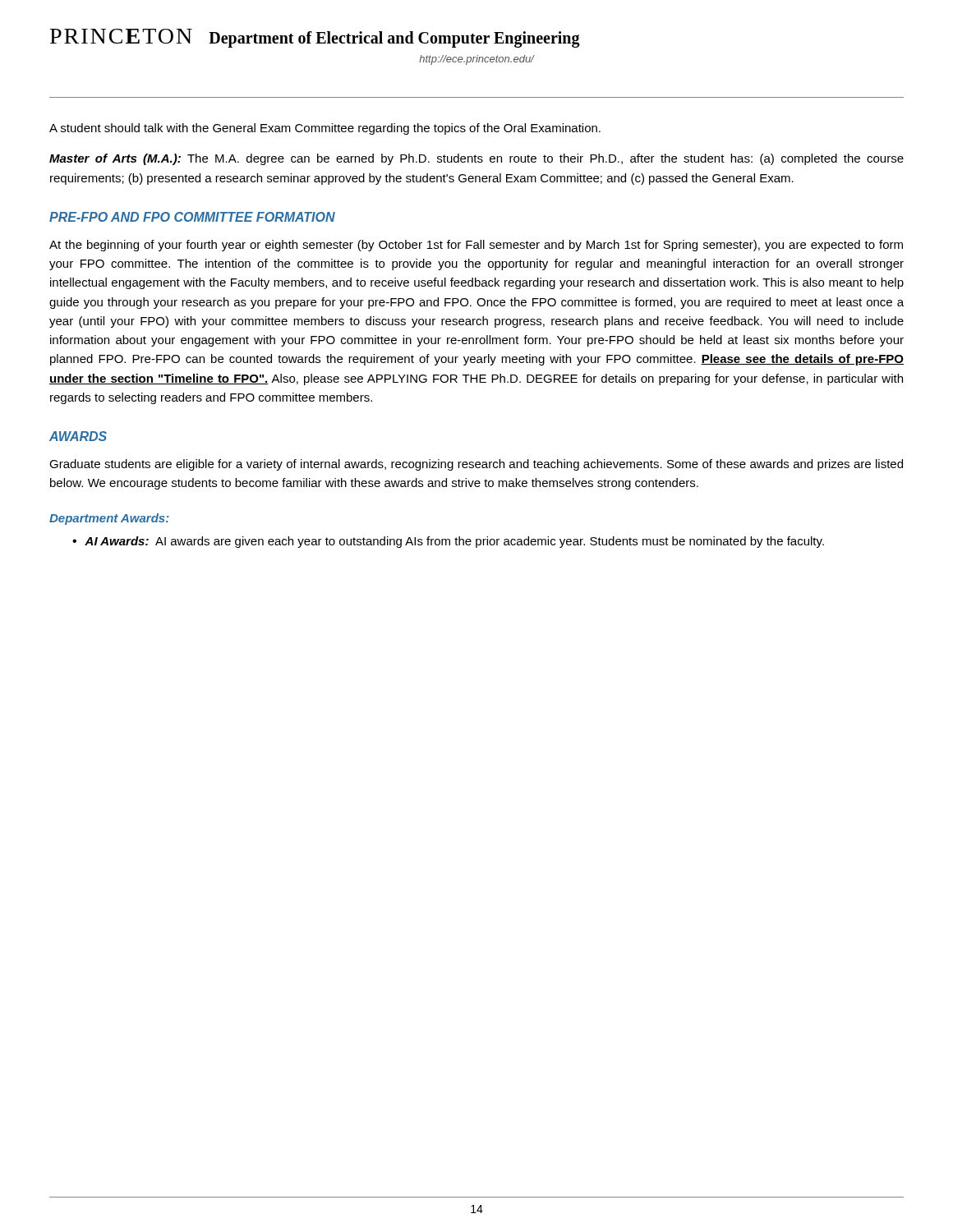Find the text starting "A student should talk"
The height and width of the screenshot is (1232, 953).
pyautogui.click(x=325, y=128)
